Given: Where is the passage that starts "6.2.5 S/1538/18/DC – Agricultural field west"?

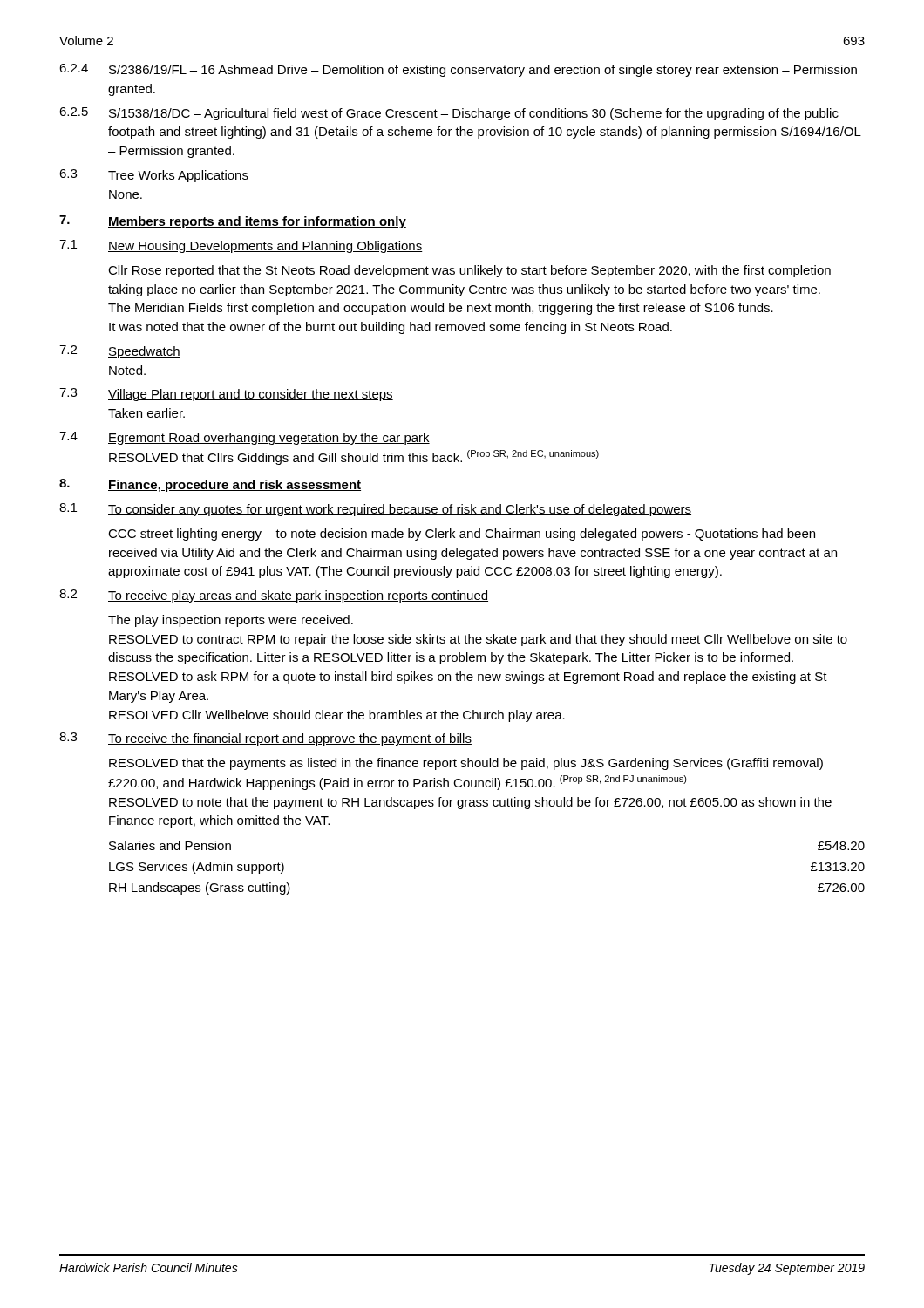Looking at the screenshot, I should click(462, 132).
